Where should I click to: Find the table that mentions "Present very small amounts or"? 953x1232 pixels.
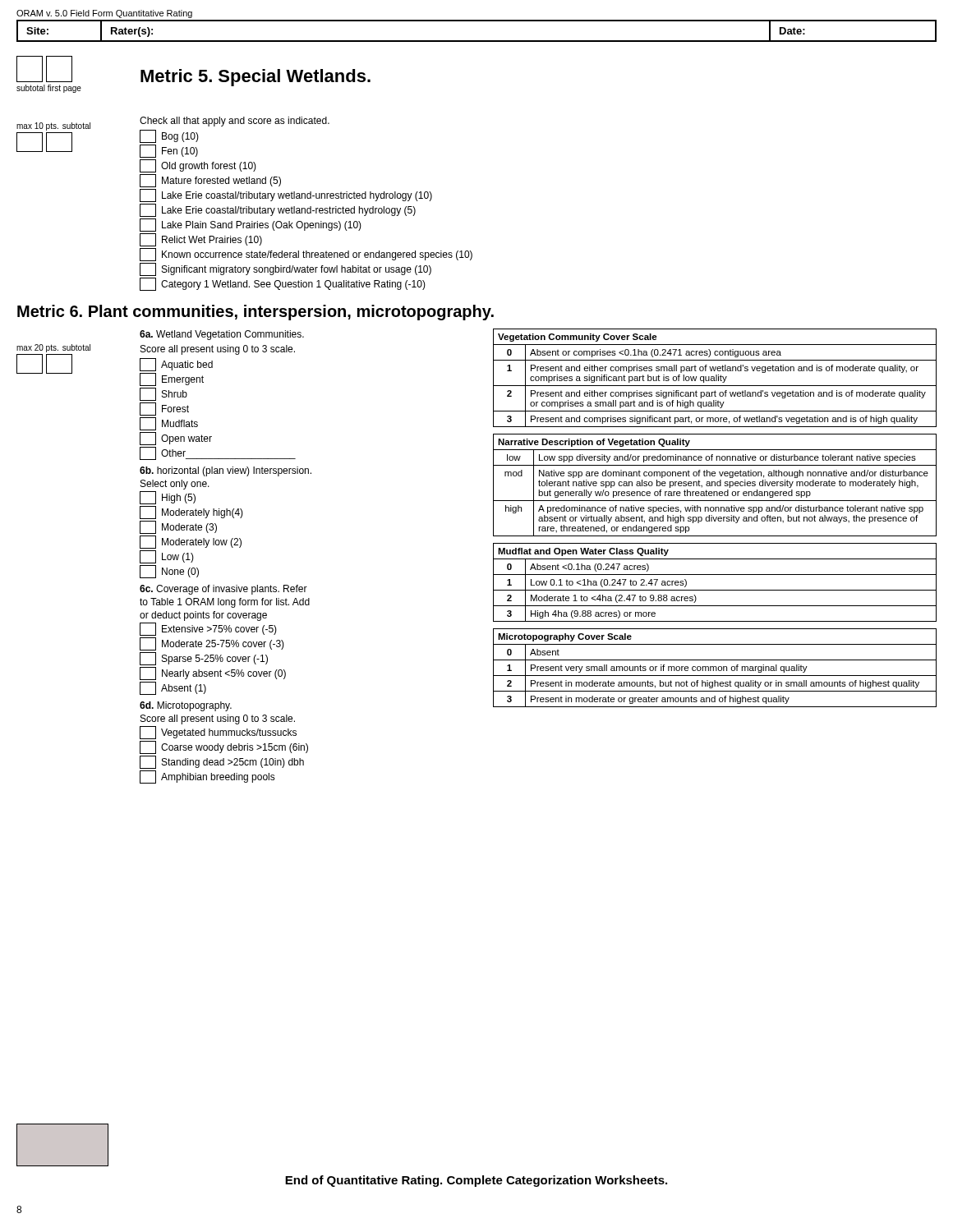[715, 668]
